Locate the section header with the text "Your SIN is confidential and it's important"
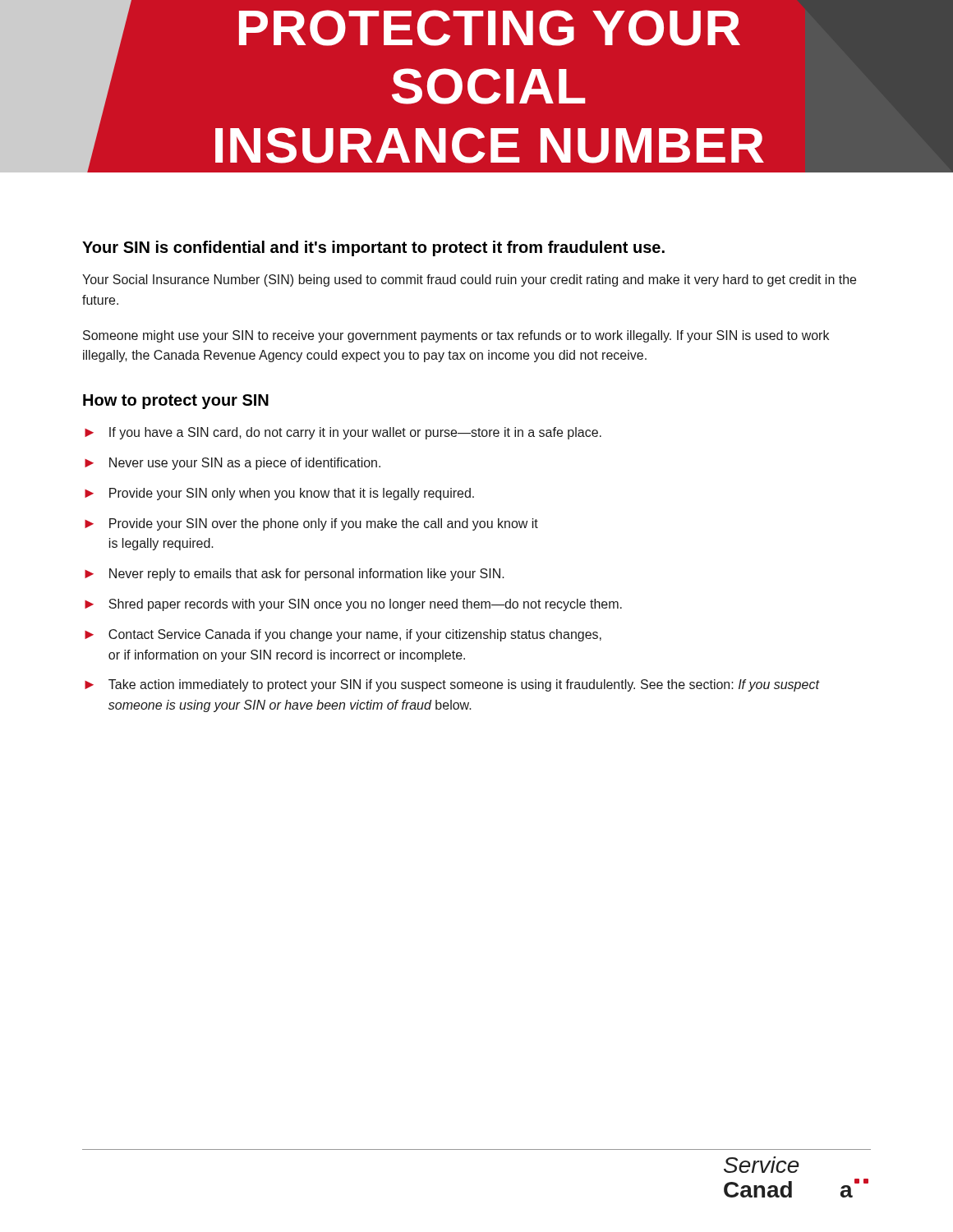This screenshot has height=1232, width=953. pos(476,248)
